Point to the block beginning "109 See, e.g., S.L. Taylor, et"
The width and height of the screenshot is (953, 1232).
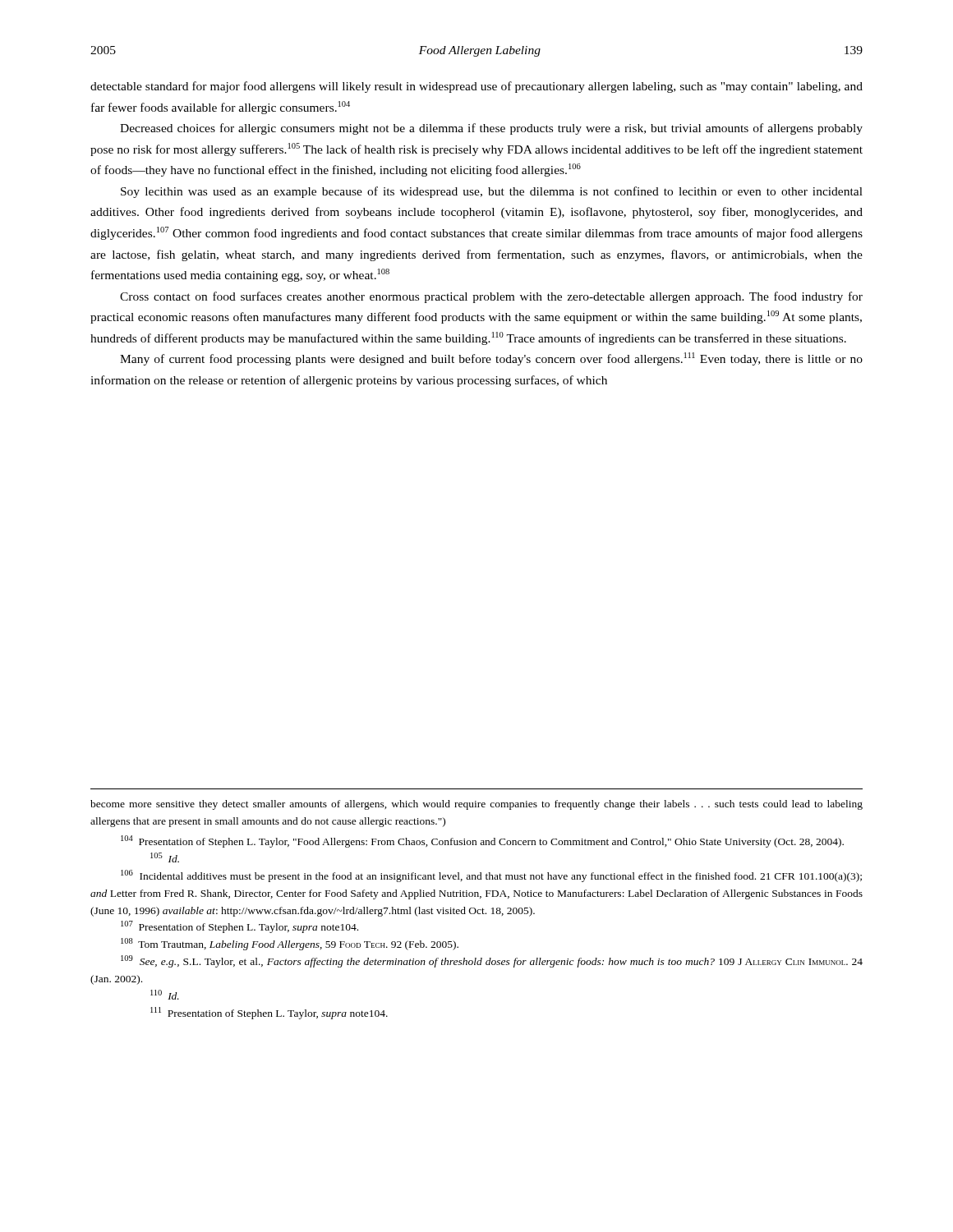476,969
